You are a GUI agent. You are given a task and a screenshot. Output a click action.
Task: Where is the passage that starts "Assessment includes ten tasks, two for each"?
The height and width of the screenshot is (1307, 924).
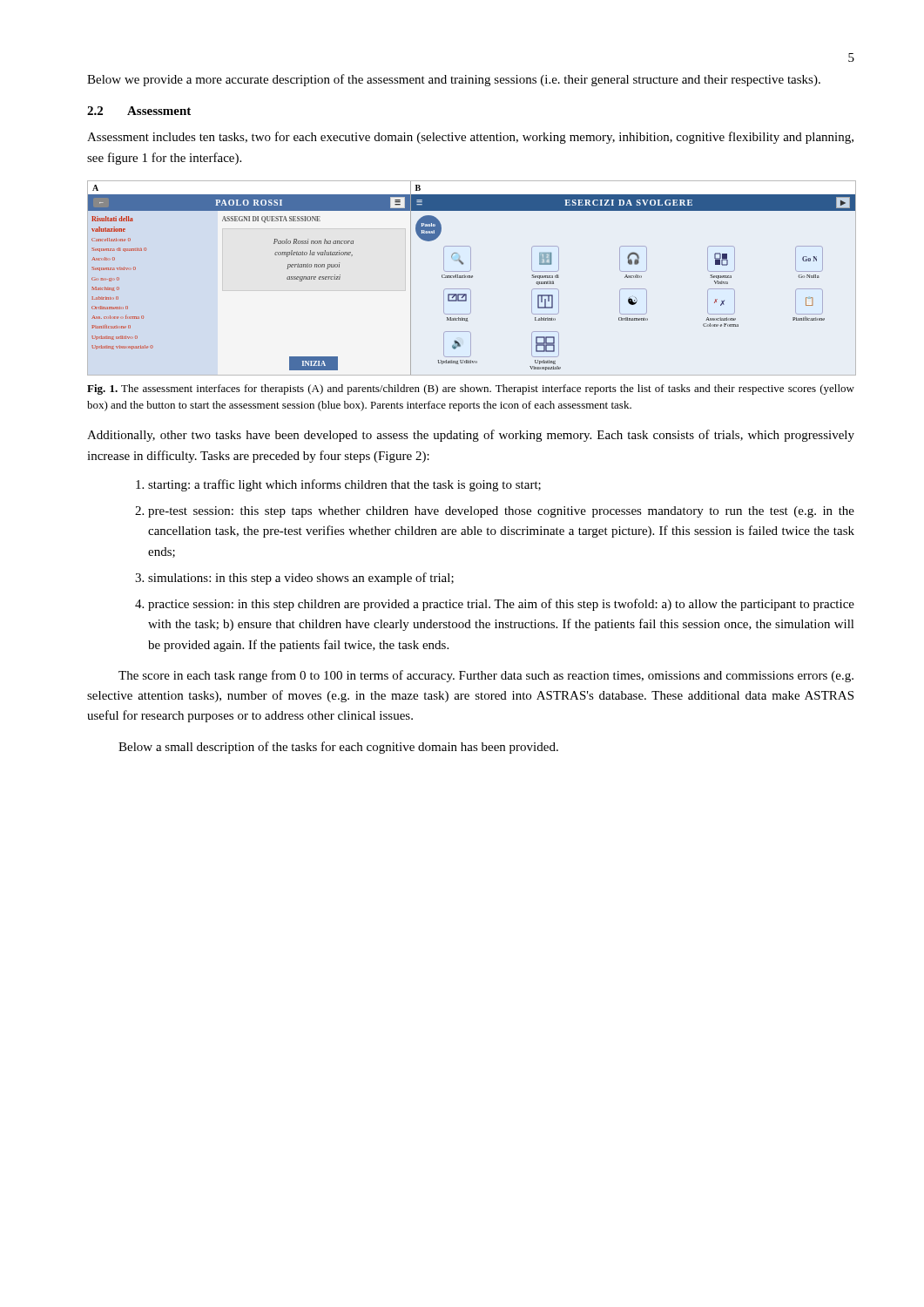pos(471,147)
